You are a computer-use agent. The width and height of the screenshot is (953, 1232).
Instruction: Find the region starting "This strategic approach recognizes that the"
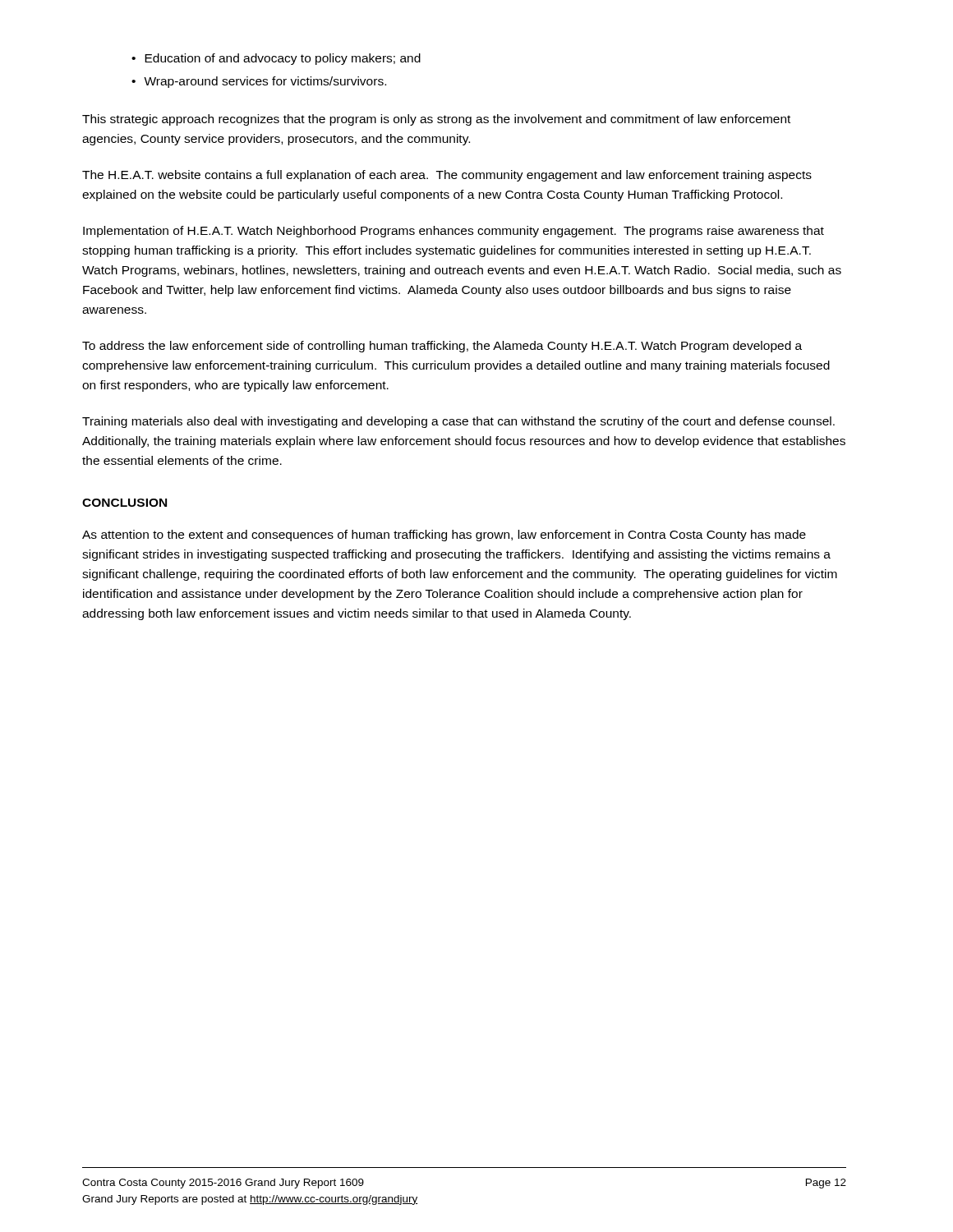point(436,128)
